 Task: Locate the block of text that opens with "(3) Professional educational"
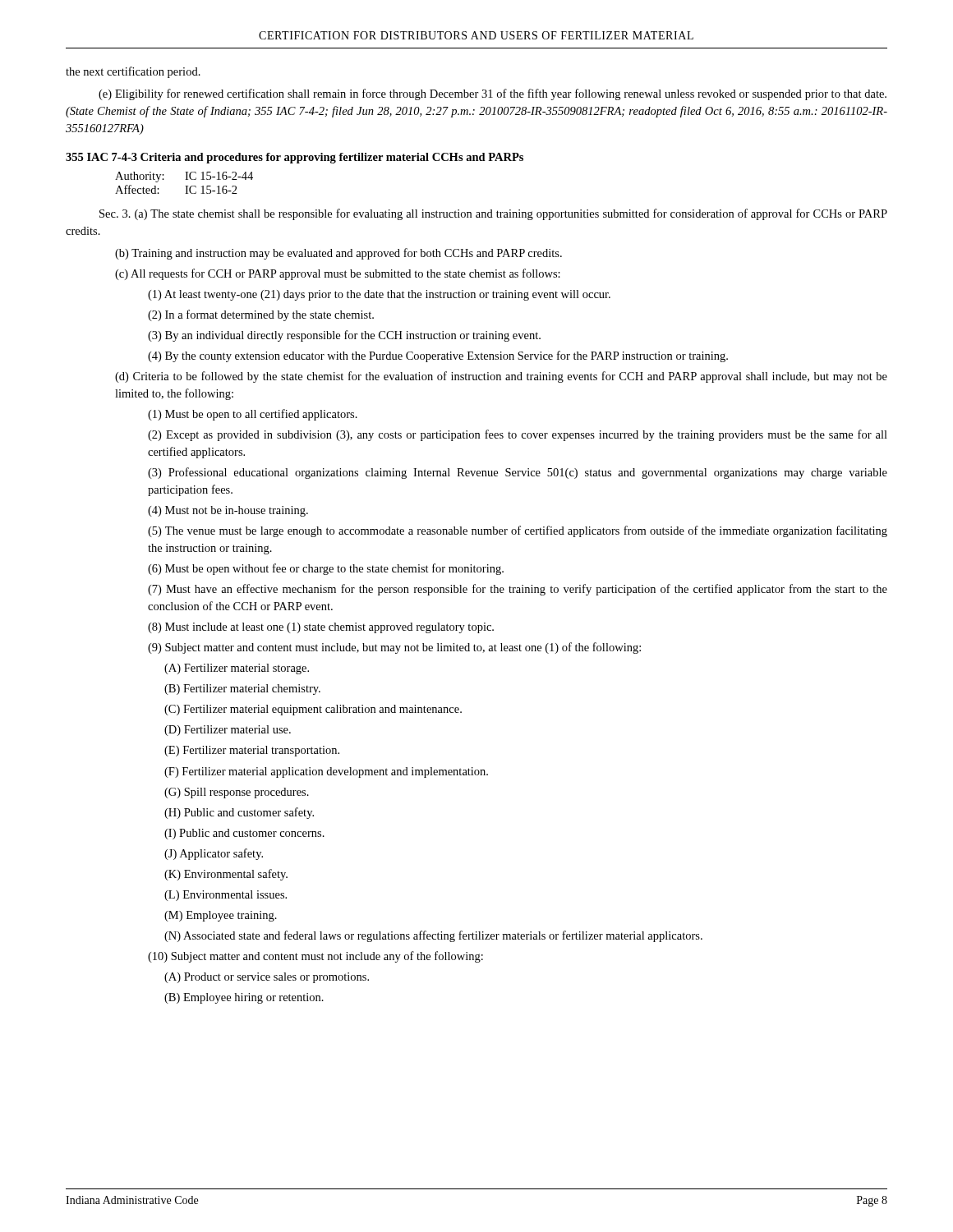click(x=518, y=481)
